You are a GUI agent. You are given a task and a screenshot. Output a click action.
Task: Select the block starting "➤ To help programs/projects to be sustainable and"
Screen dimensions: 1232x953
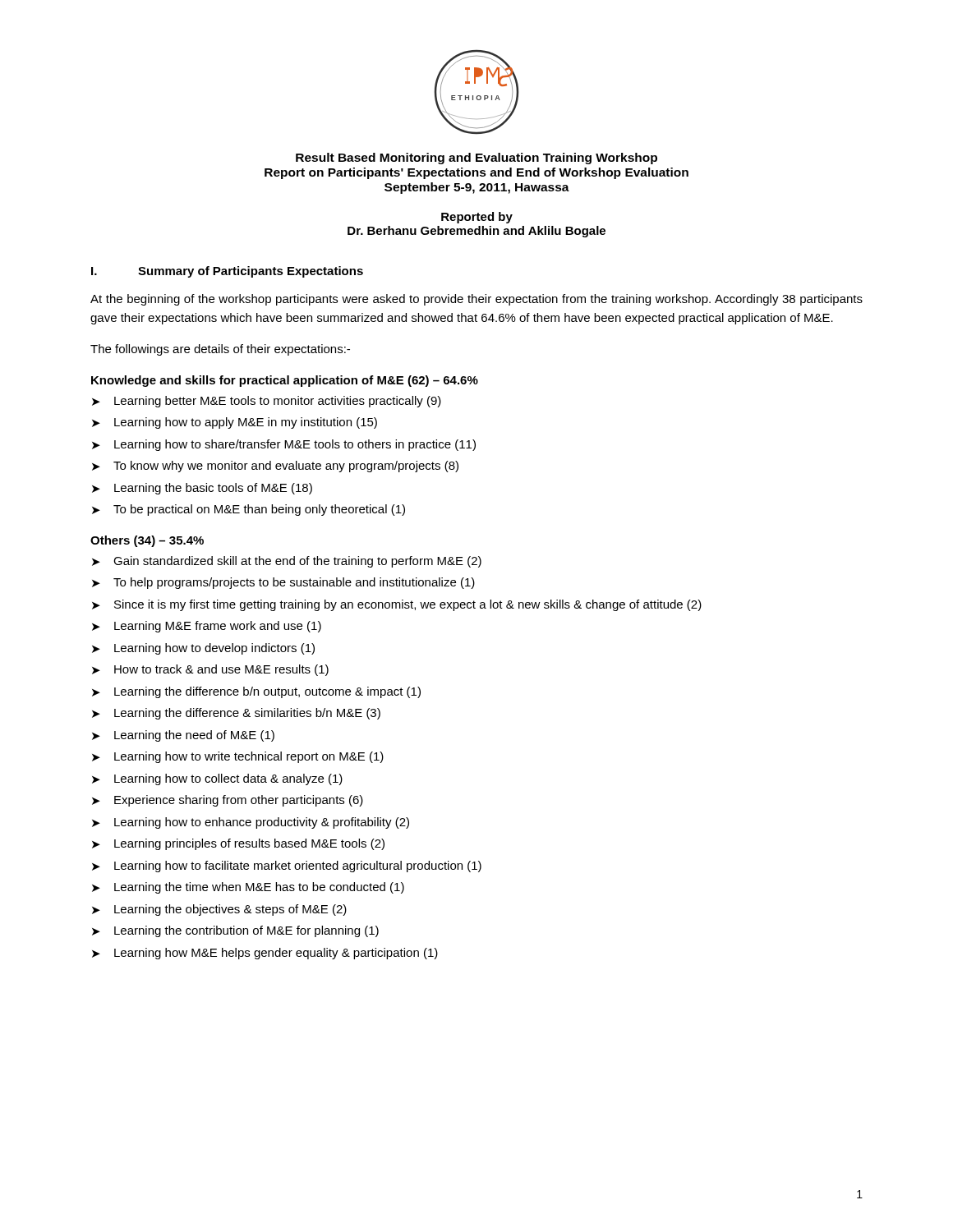[x=476, y=583]
